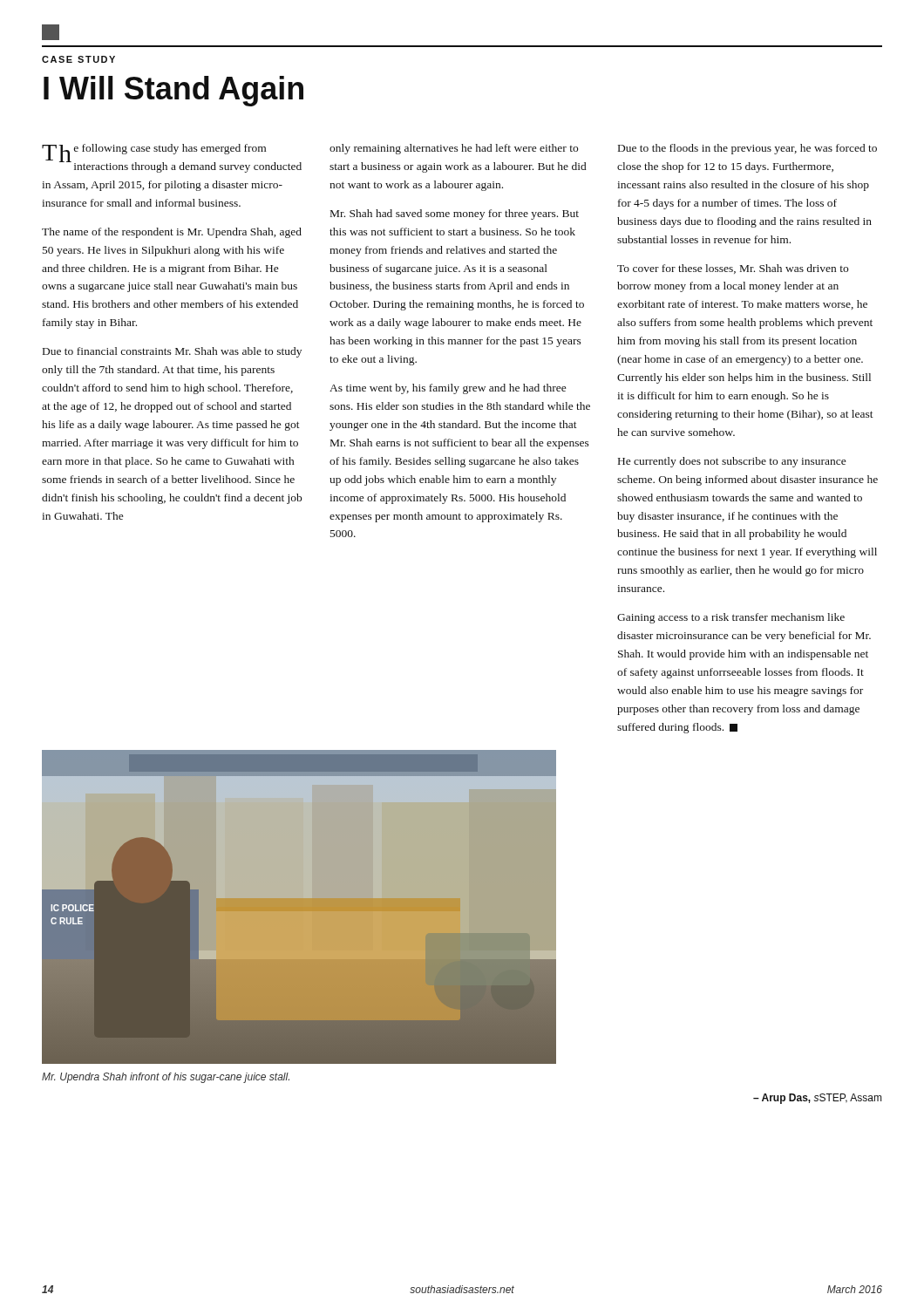924x1308 pixels.
Task: Find the text starting "I Will Stand Again"
Action: pyautogui.click(x=174, y=89)
